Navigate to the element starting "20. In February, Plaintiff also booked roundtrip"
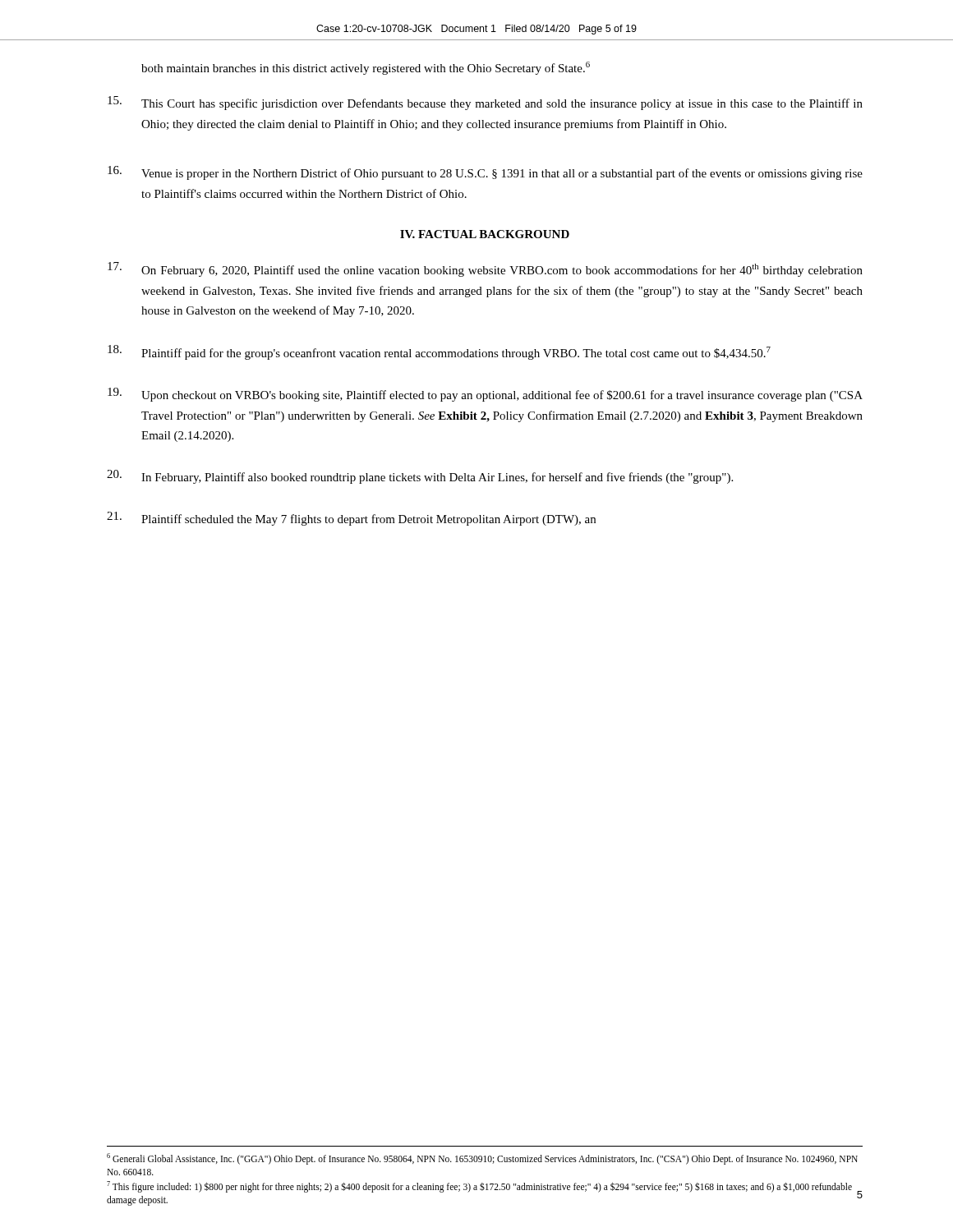Screen dimensions: 1232x953 click(485, 477)
